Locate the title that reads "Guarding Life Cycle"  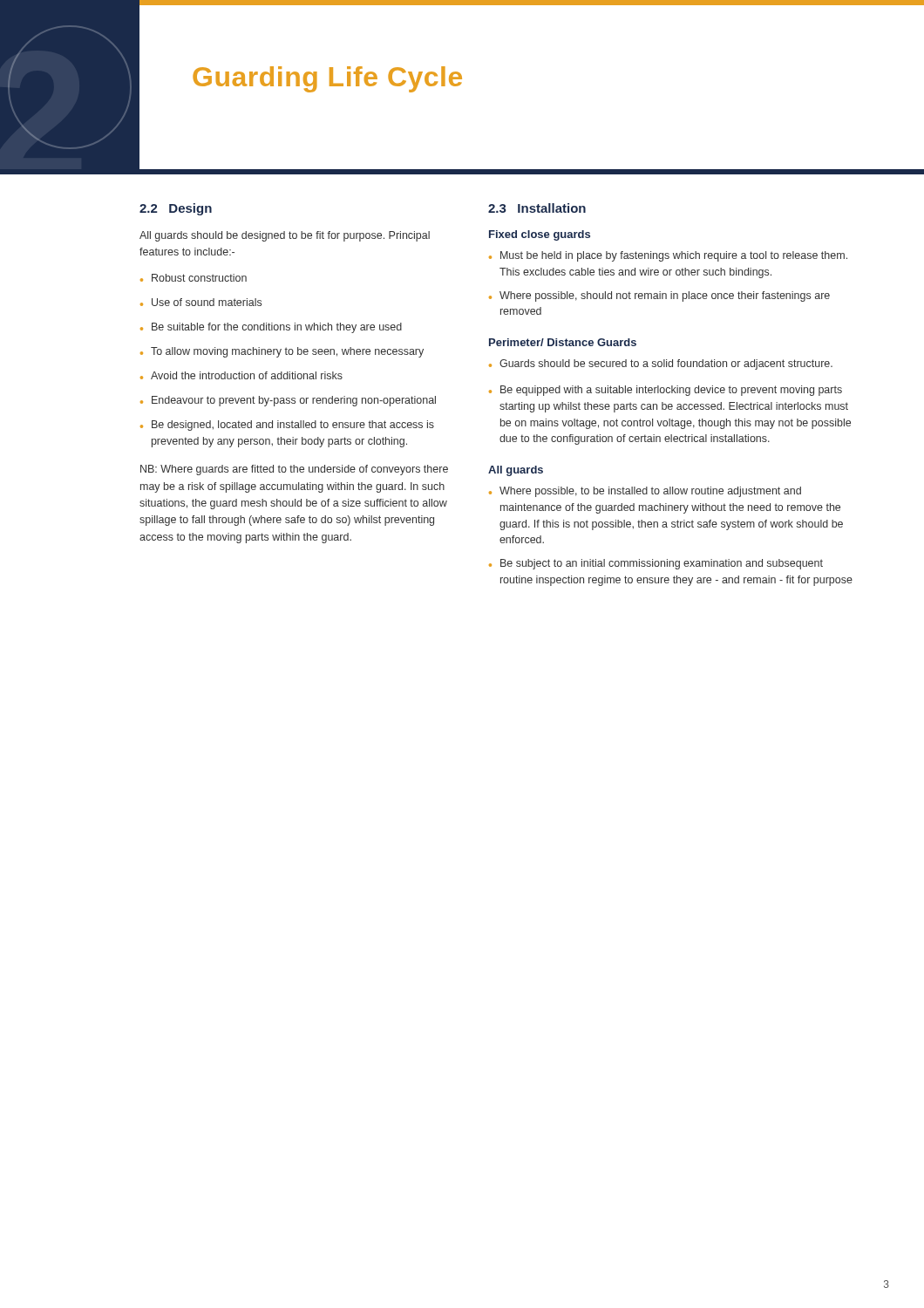(328, 77)
